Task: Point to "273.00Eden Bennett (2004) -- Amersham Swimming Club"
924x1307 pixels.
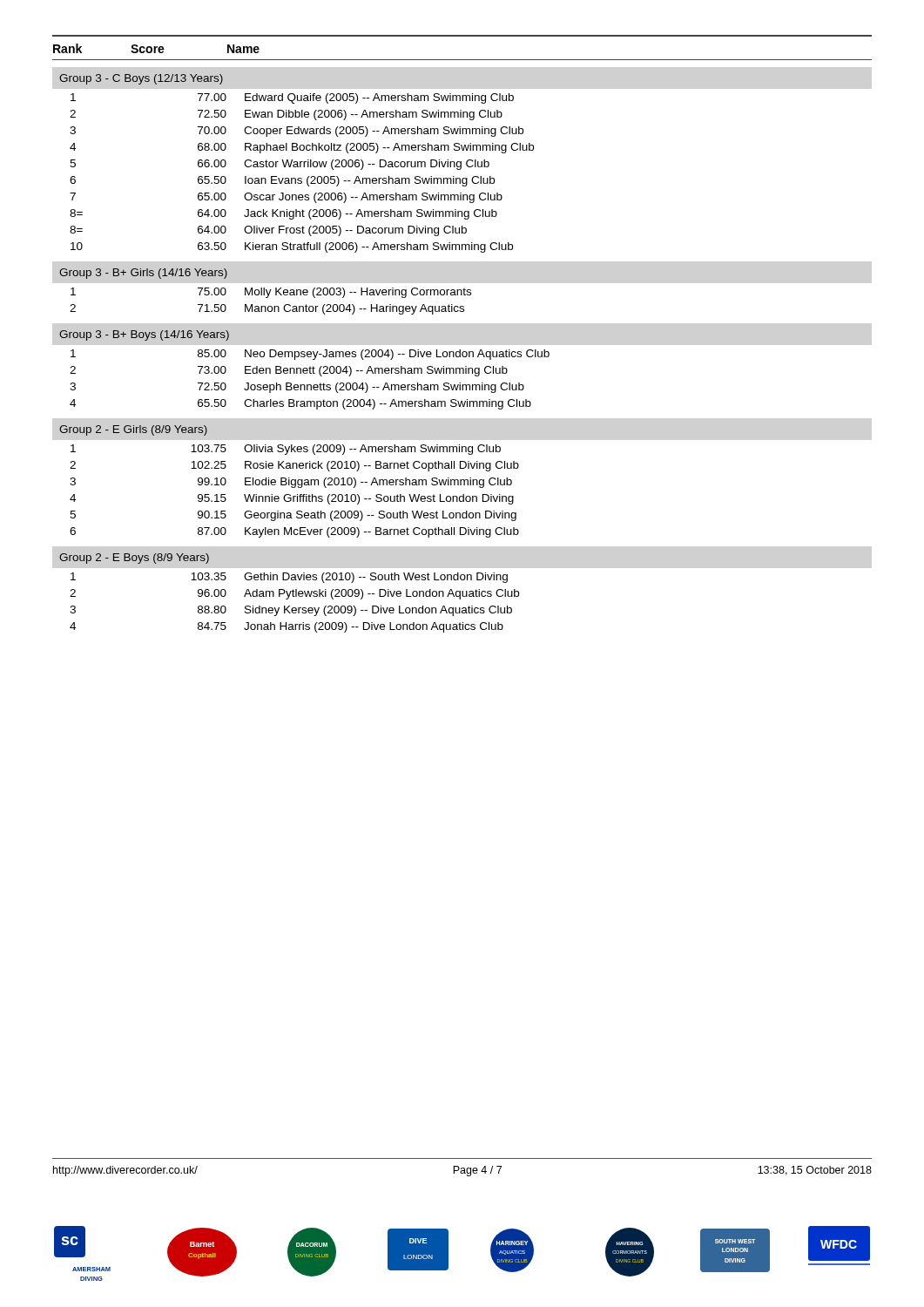Action: (462, 370)
